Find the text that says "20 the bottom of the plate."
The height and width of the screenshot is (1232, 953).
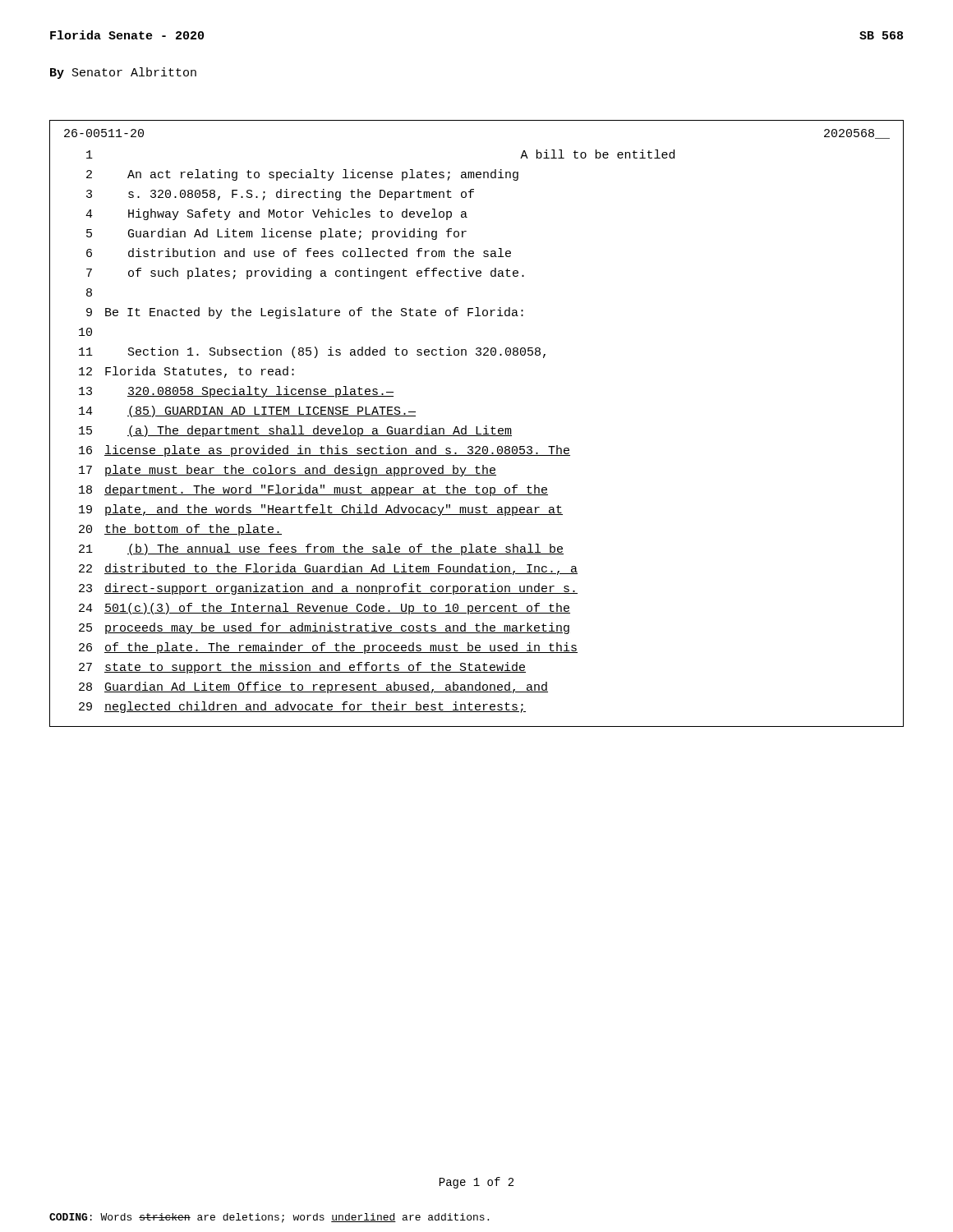(x=180, y=530)
